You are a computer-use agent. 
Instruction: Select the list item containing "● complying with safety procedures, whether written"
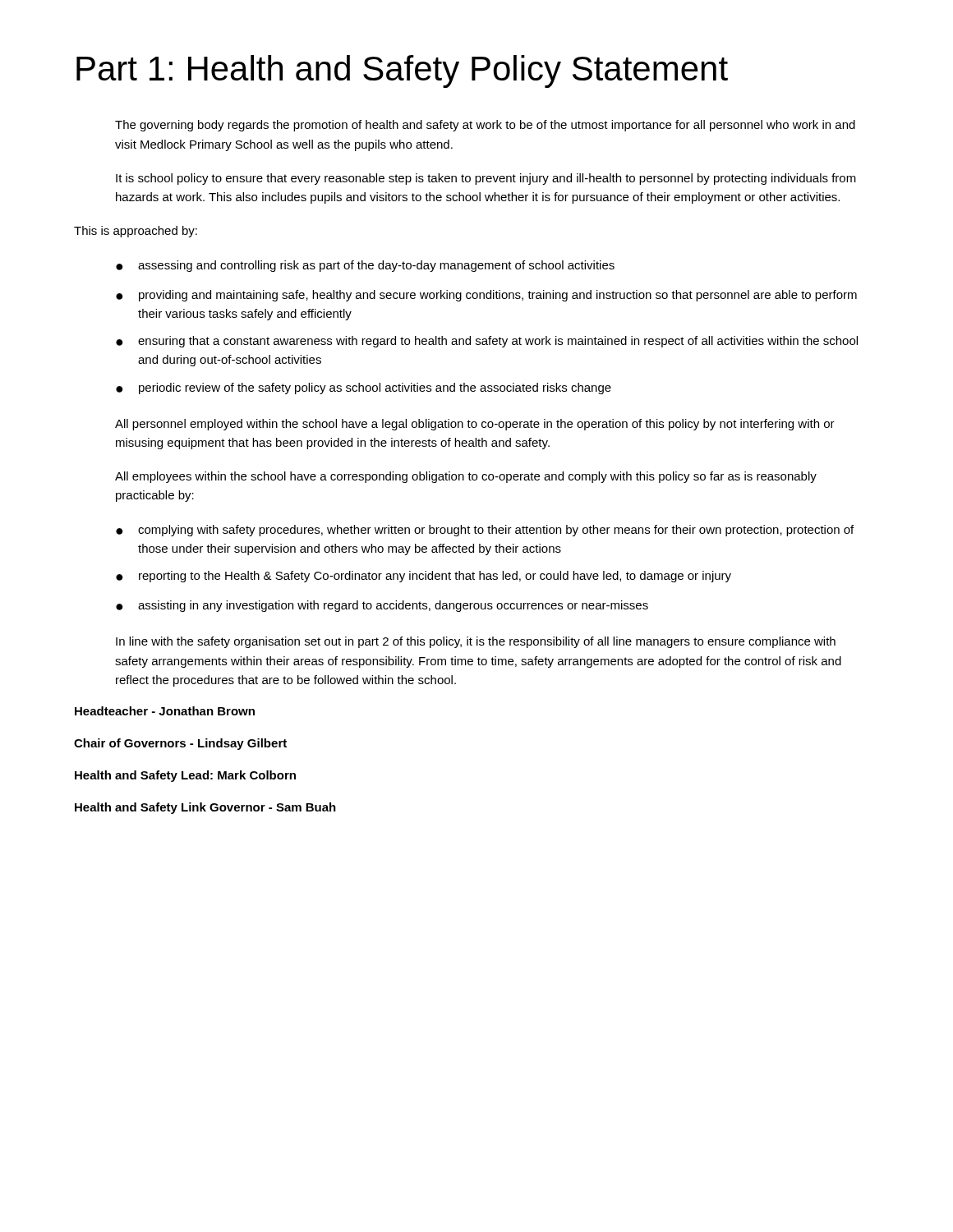(x=493, y=539)
